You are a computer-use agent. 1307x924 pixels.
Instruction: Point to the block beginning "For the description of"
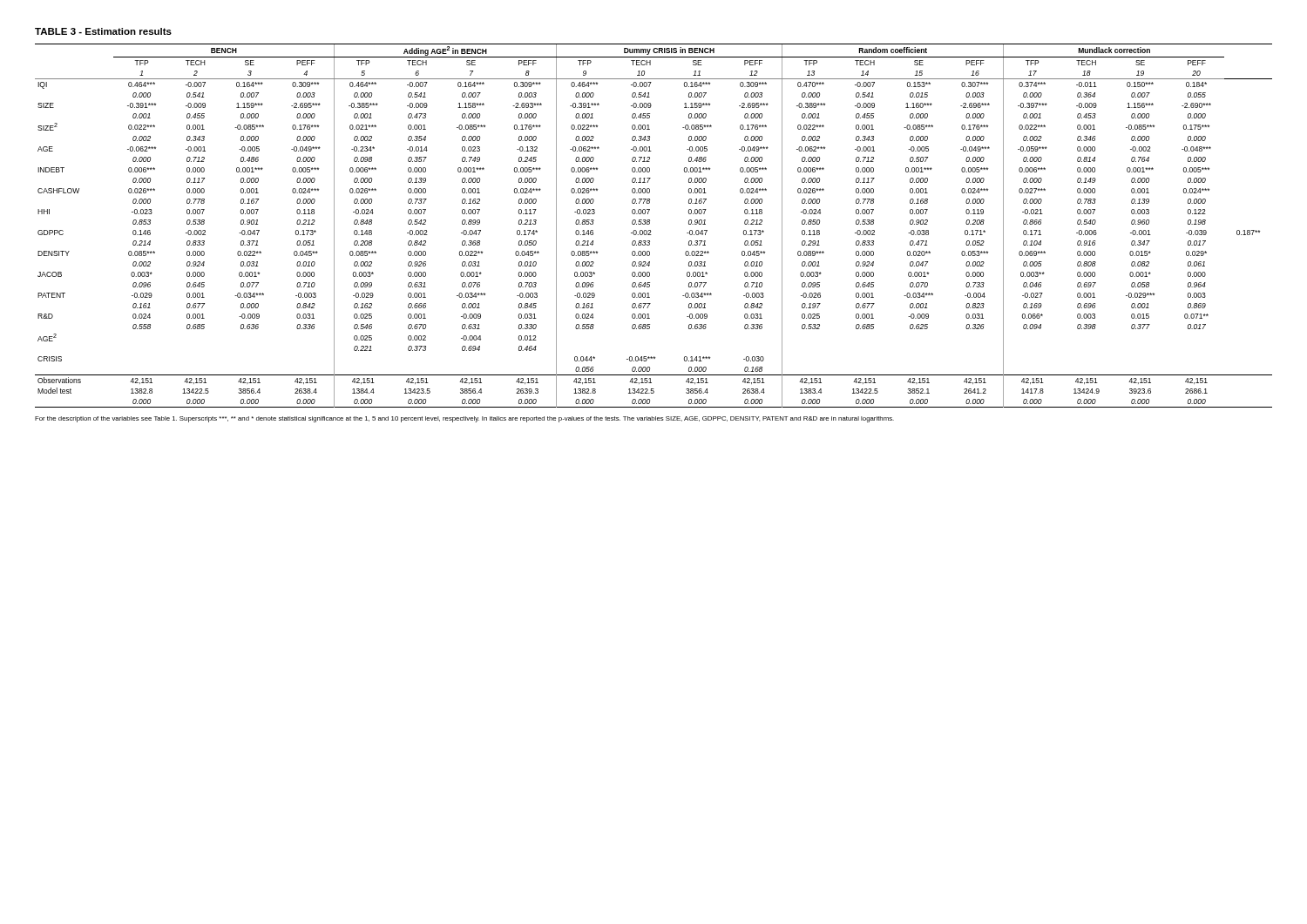tap(465, 419)
